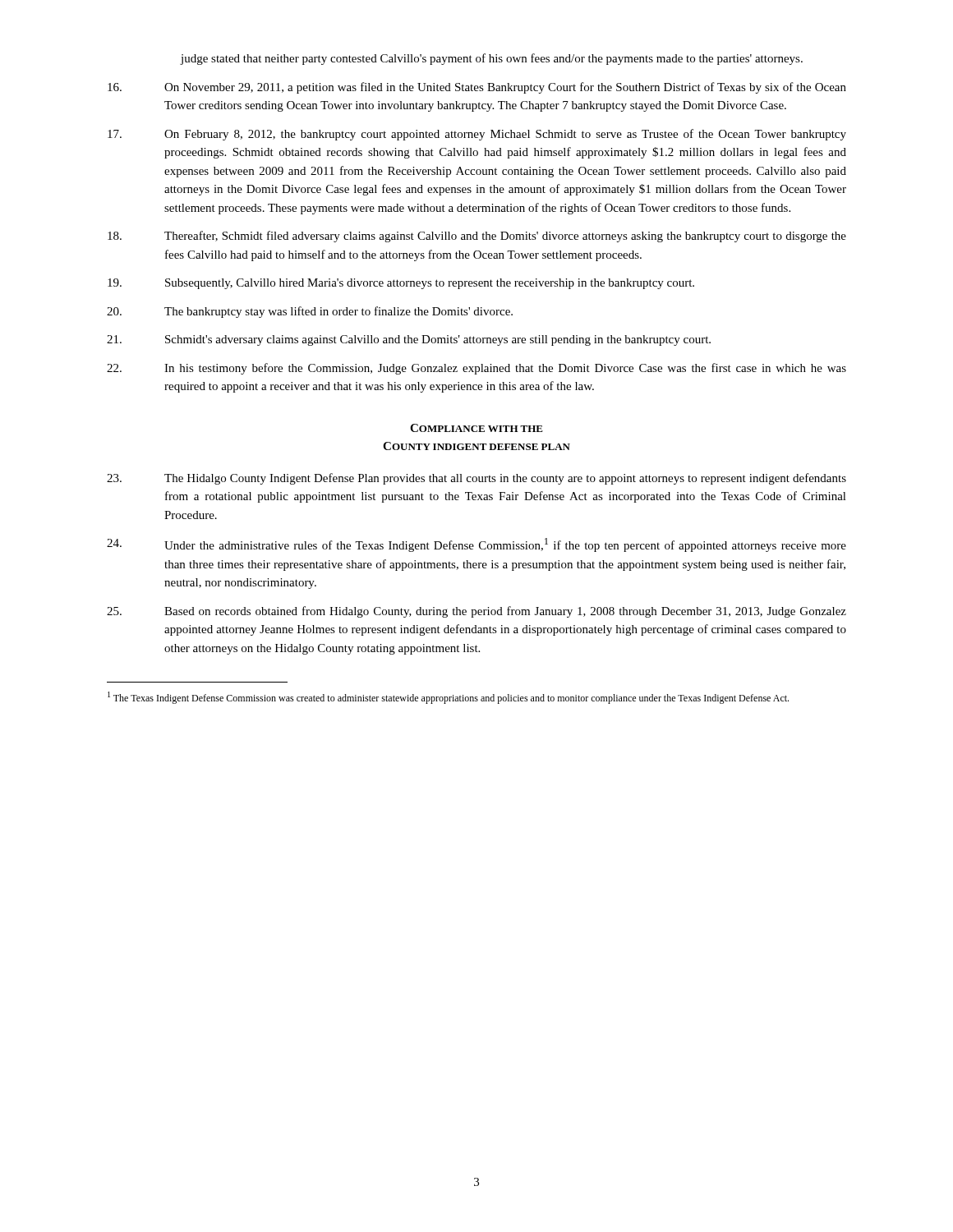Point to the text starting "17. On February 8, 2012, the bankruptcy court"
The height and width of the screenshot is (1232, 953).
(476, 171)
